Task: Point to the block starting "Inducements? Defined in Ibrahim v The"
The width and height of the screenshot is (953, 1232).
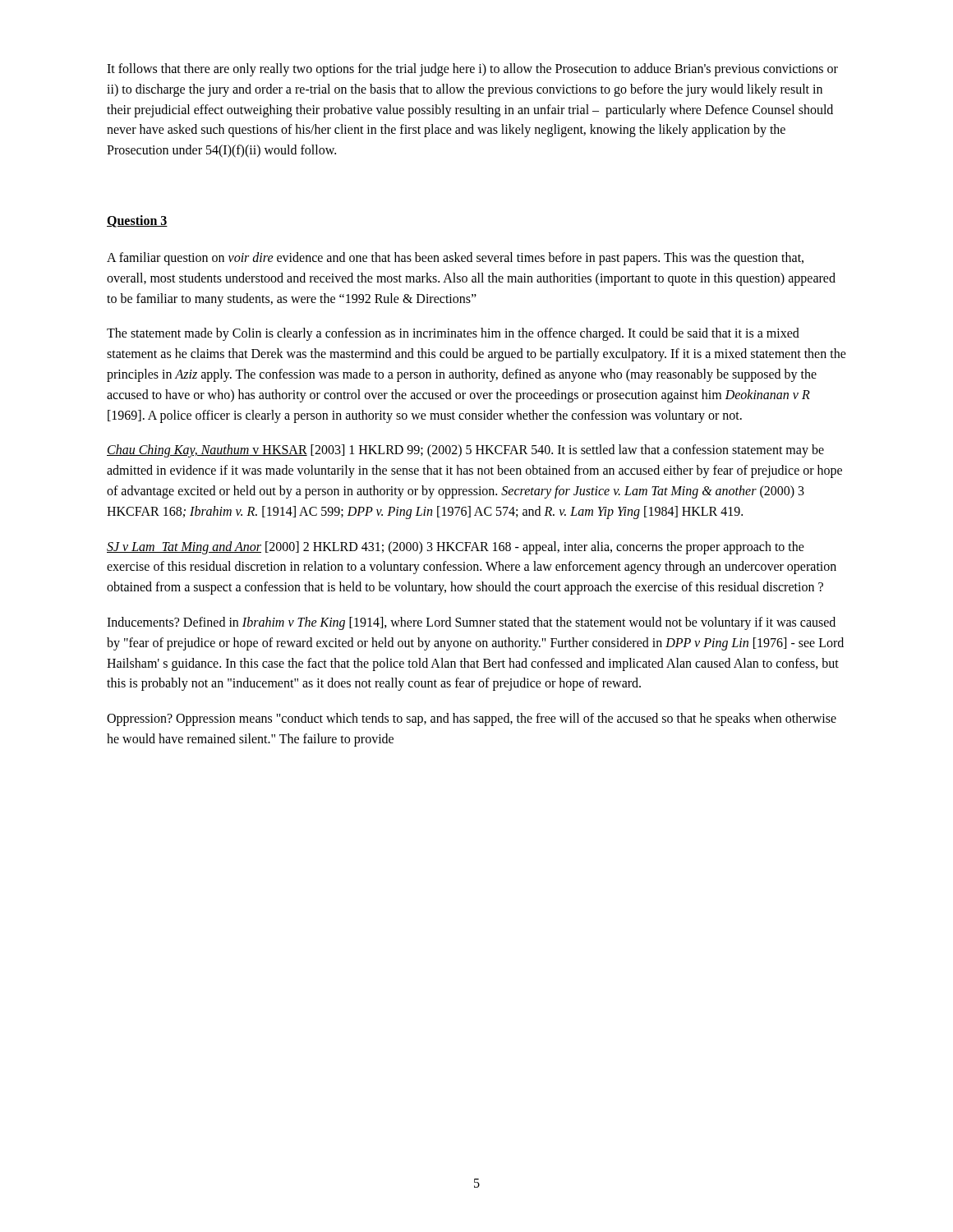Action: coord(475,653)
